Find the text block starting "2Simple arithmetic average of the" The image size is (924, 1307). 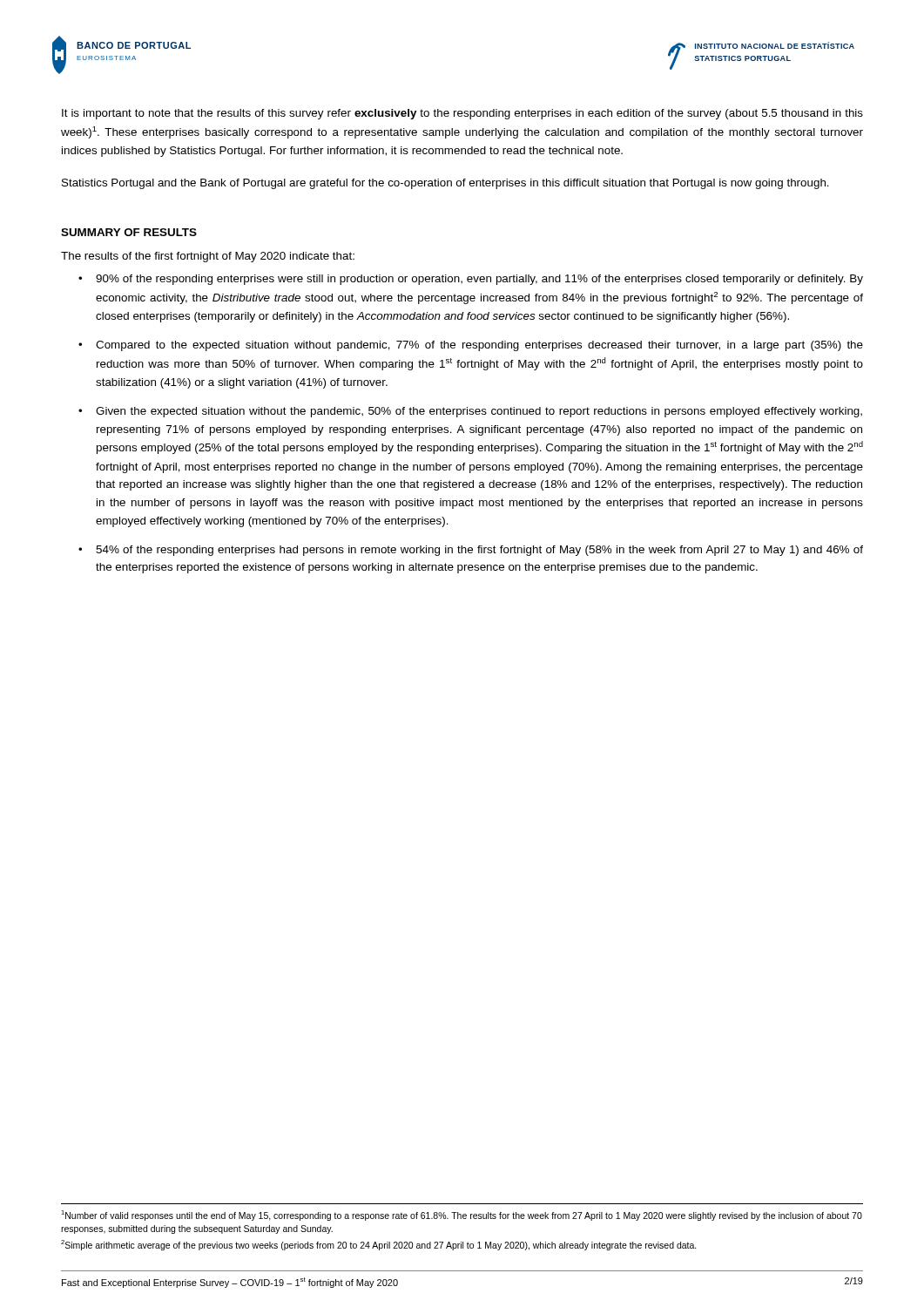click(x=379, y=1244)
